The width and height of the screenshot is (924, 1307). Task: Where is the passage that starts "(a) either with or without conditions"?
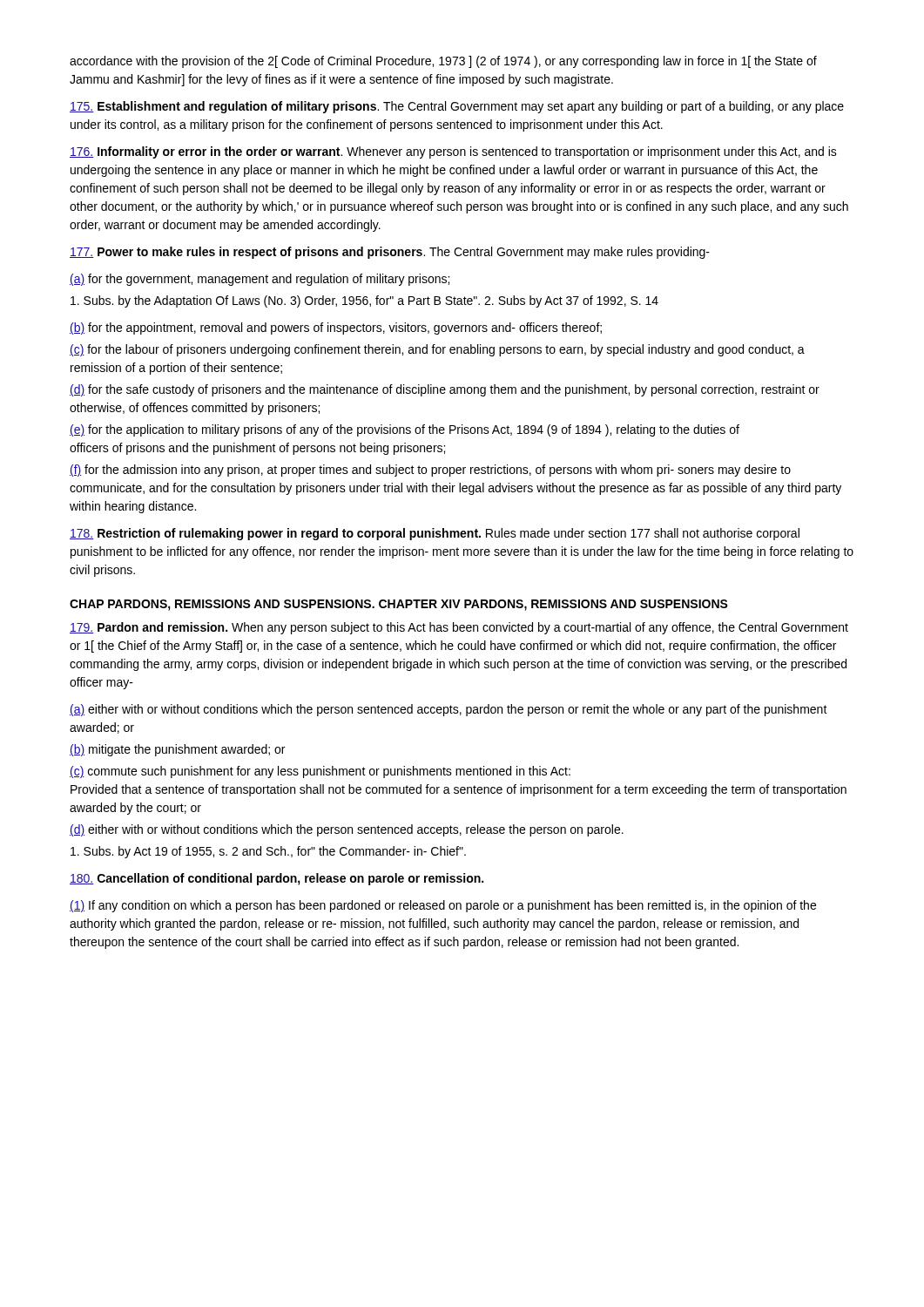pyautogui.click(x=448, y=718)
